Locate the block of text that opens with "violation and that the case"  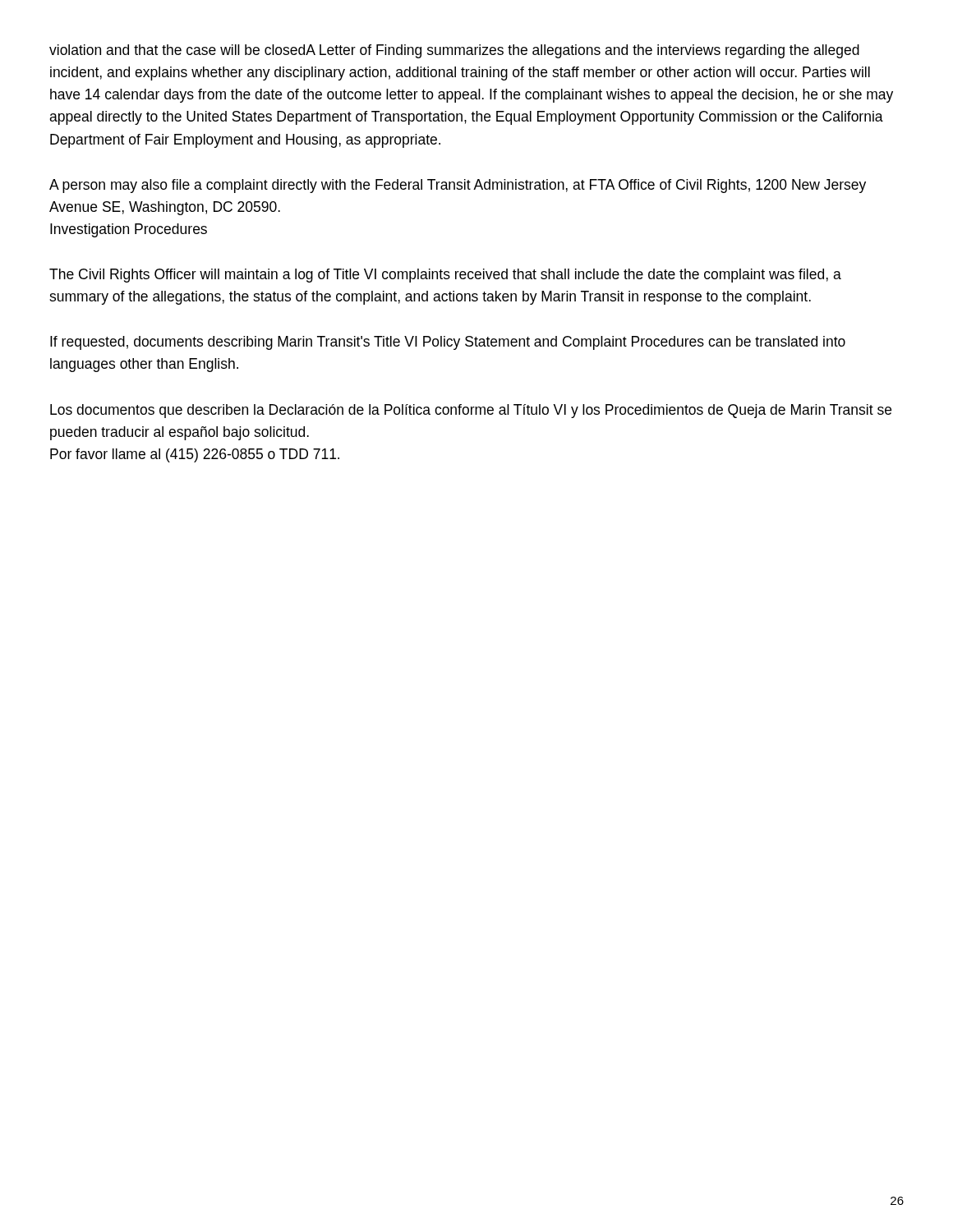pos(471,95)
